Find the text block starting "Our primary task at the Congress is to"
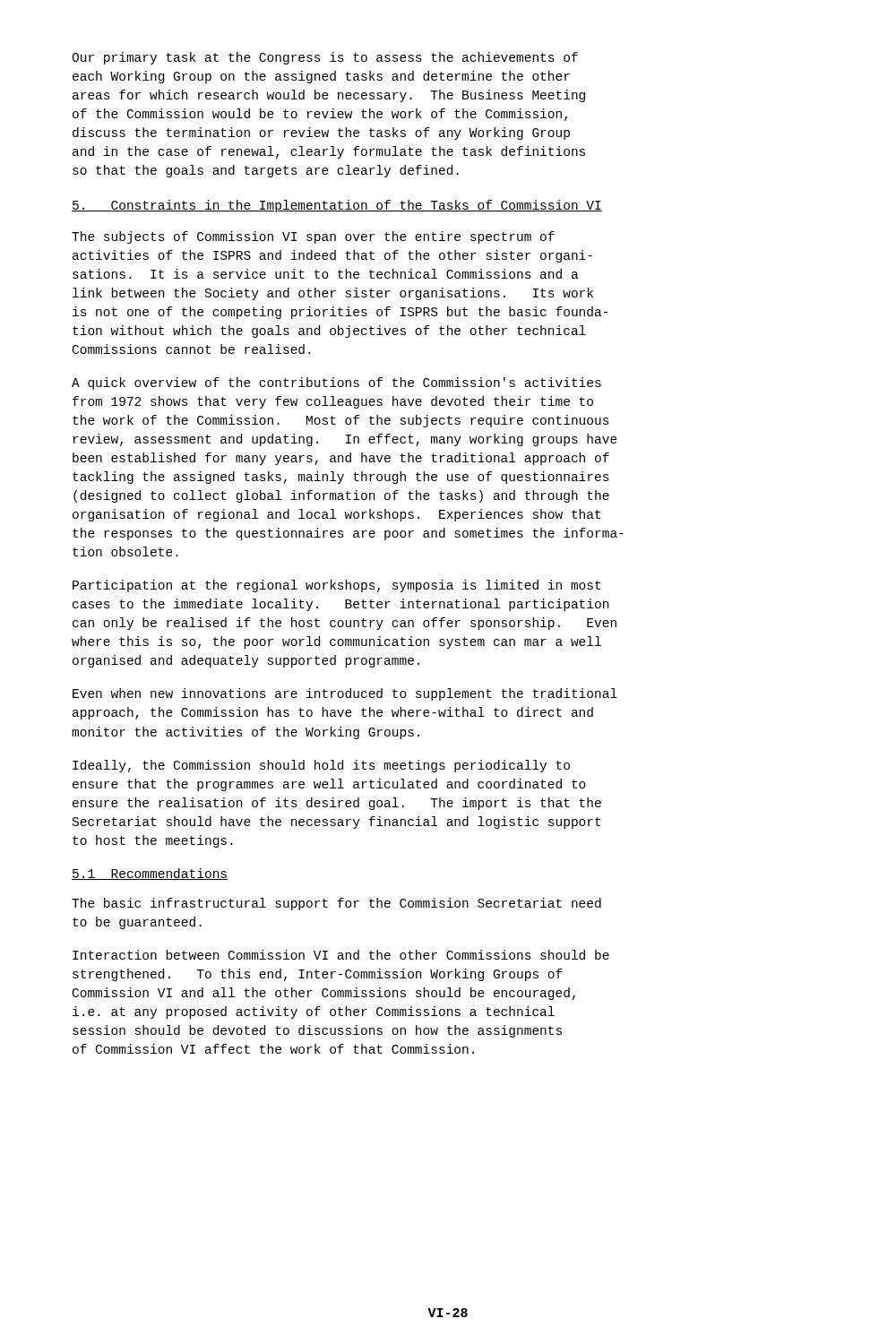The width and height of the screenshot is (896, 1344). pos(329,115)
